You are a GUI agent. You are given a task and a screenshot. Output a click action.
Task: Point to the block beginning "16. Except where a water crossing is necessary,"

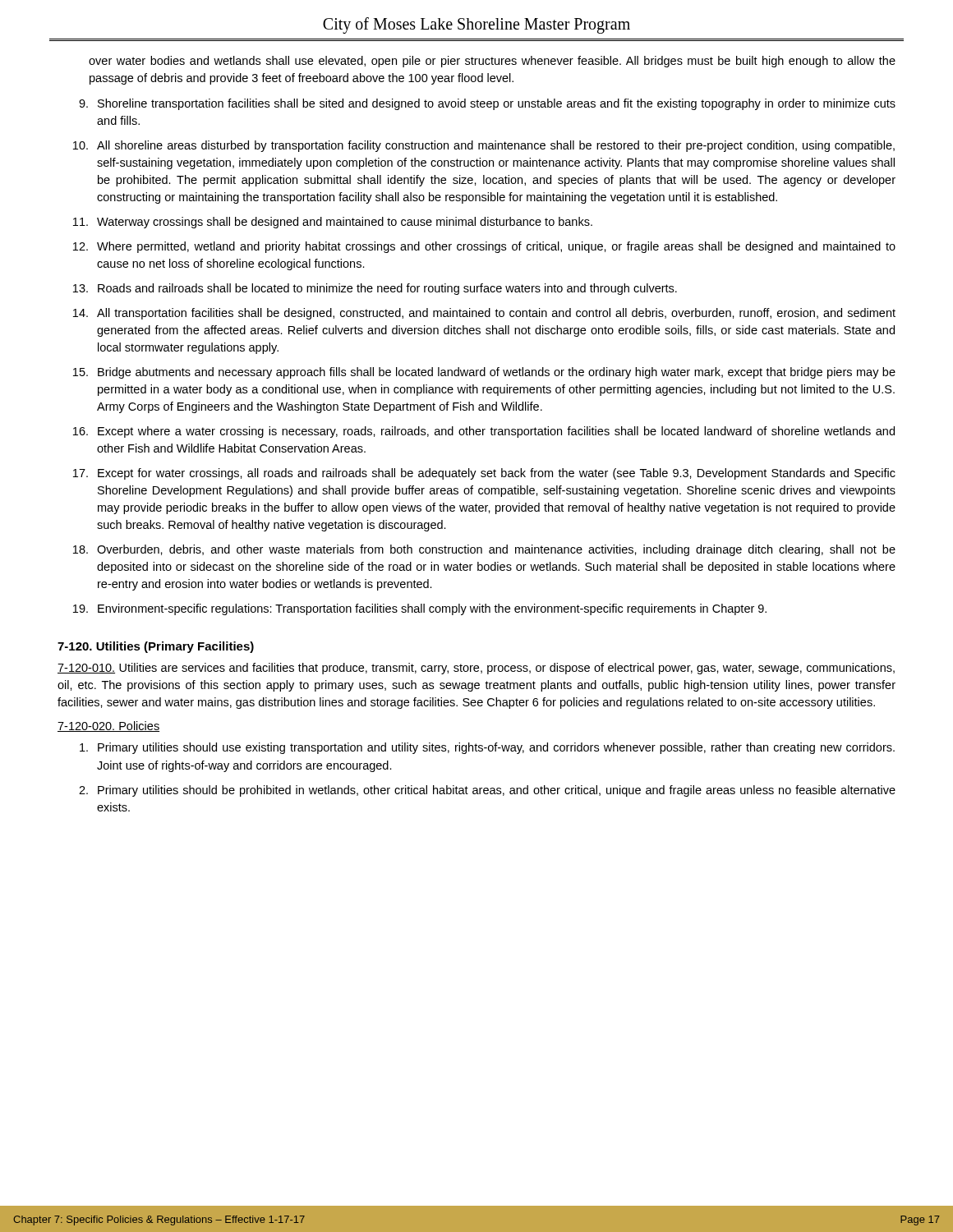tap(476, 440)
